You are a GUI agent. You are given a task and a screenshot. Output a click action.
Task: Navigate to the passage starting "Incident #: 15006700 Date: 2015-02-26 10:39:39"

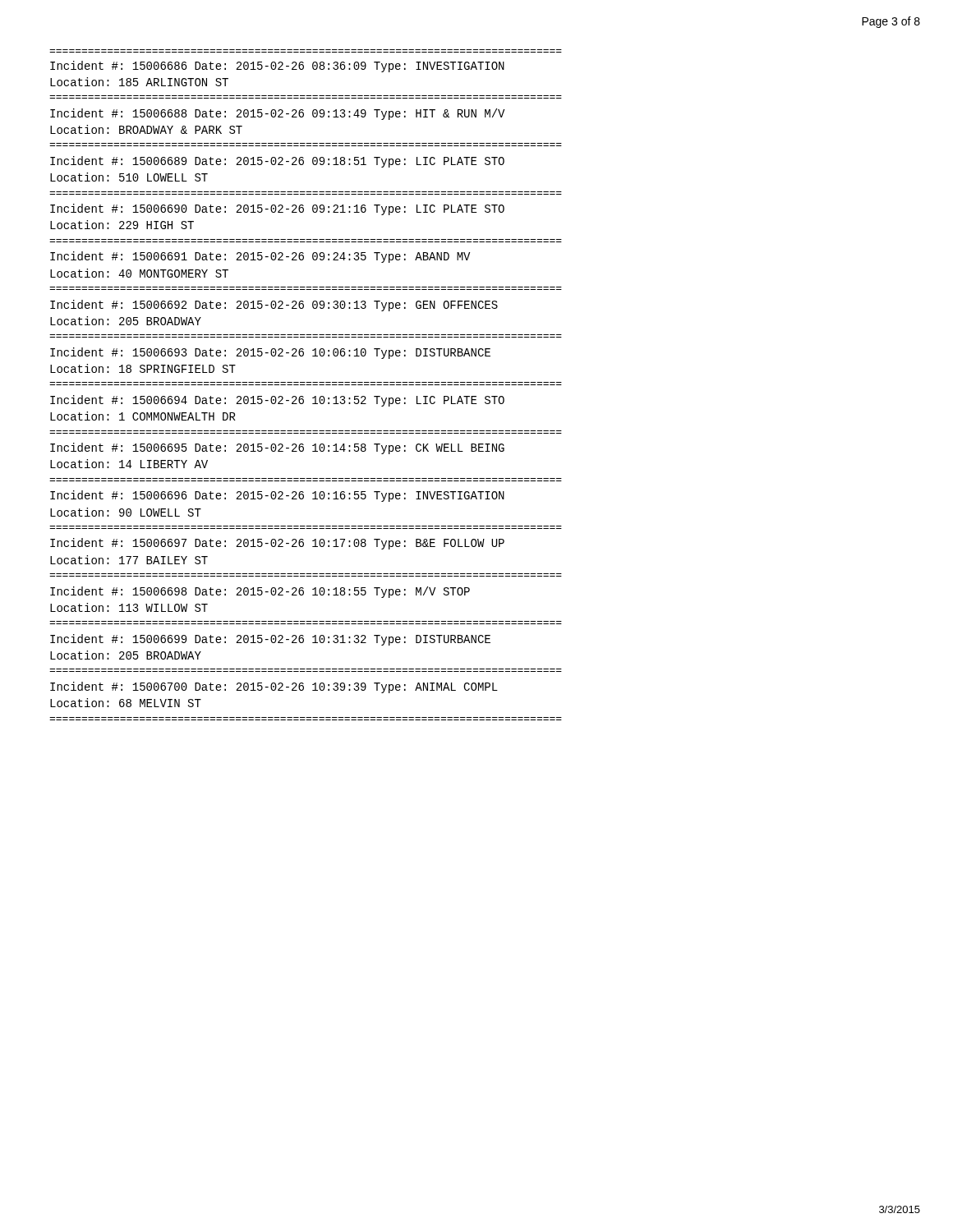pos(274,687)
